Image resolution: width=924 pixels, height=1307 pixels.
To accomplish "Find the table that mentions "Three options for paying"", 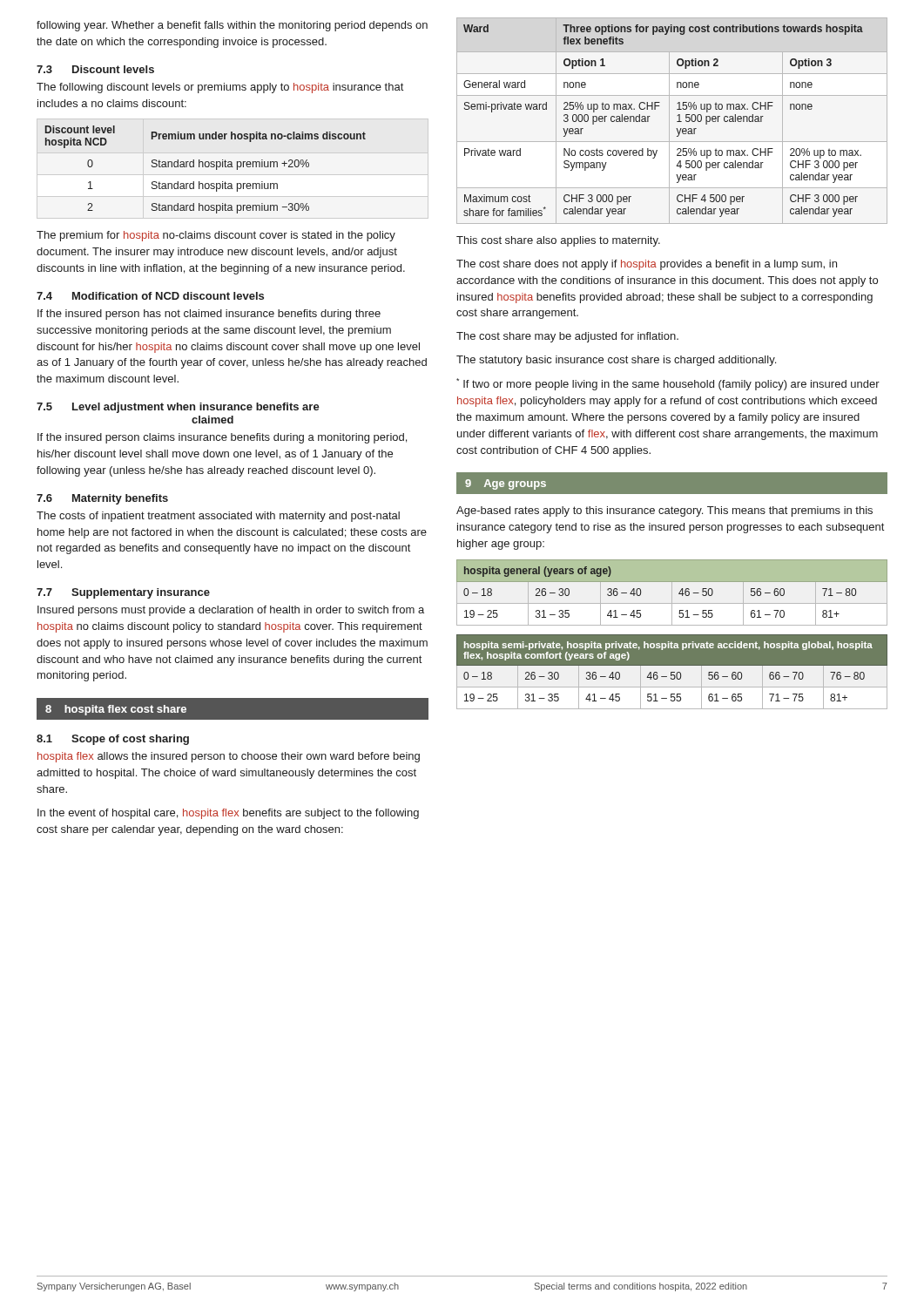I will pos(672,121).
